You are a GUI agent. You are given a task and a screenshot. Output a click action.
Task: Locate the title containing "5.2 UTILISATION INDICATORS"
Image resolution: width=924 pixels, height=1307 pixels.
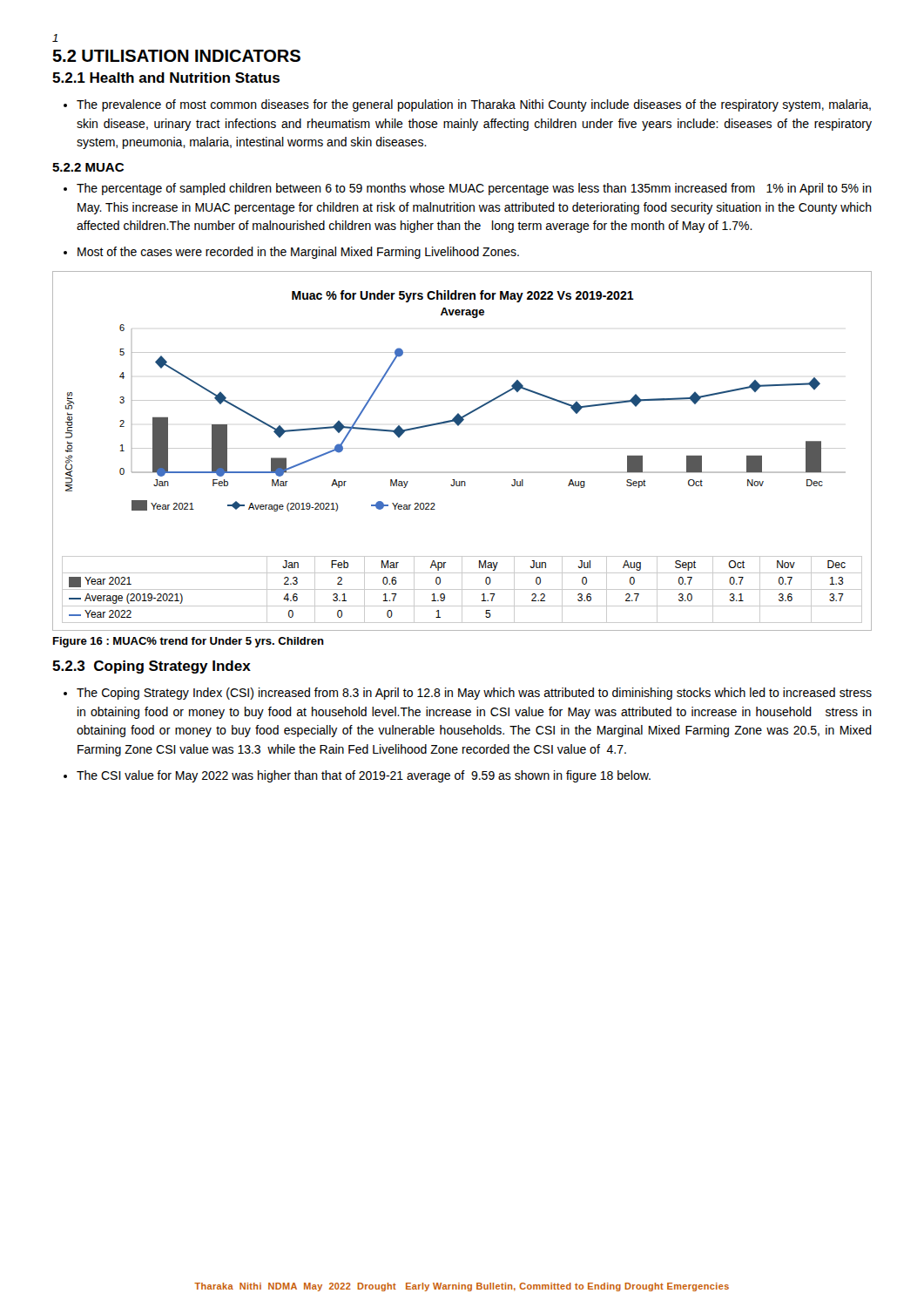coord(177,56)
